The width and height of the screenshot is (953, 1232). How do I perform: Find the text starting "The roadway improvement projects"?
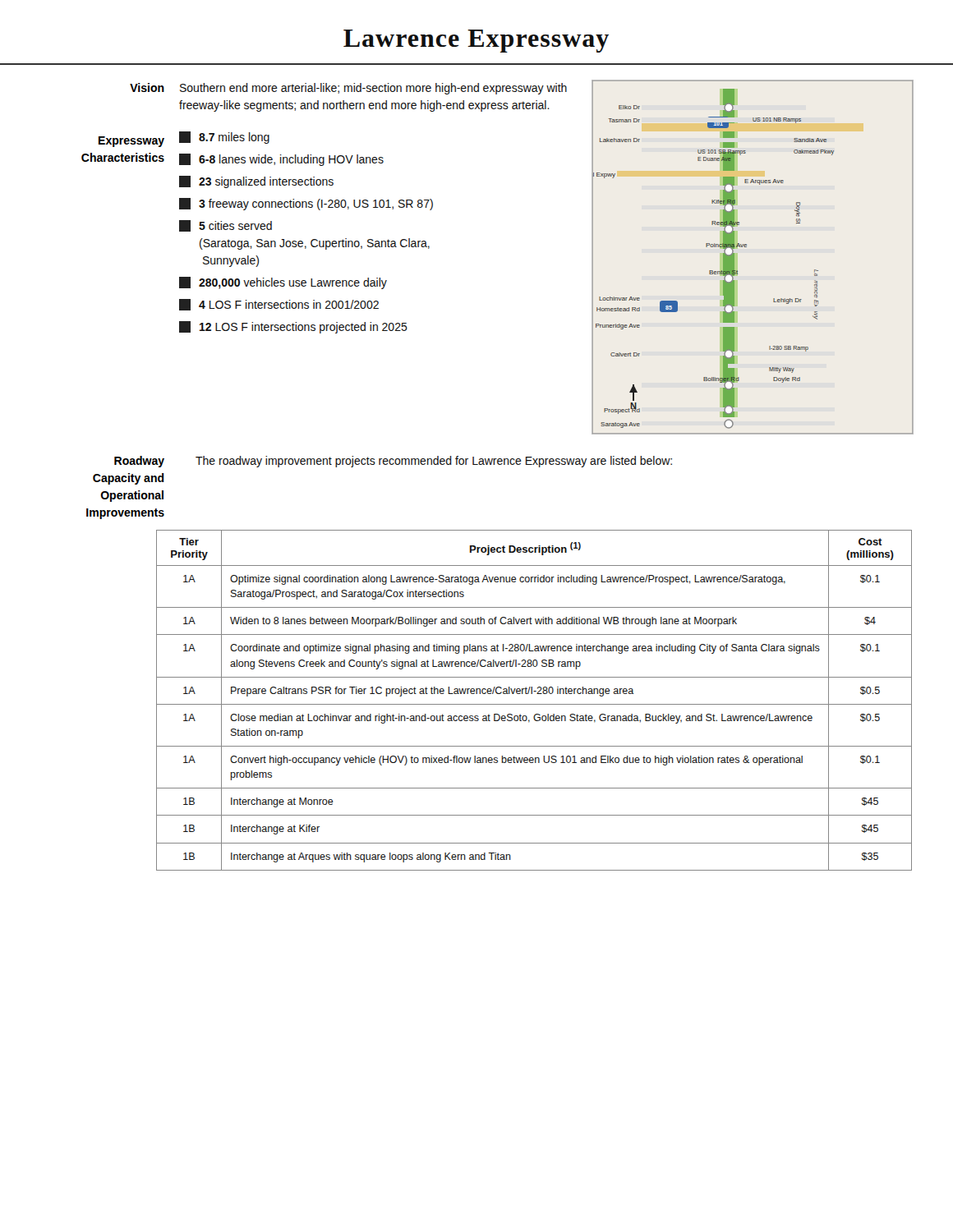click(x=434, y=461)
